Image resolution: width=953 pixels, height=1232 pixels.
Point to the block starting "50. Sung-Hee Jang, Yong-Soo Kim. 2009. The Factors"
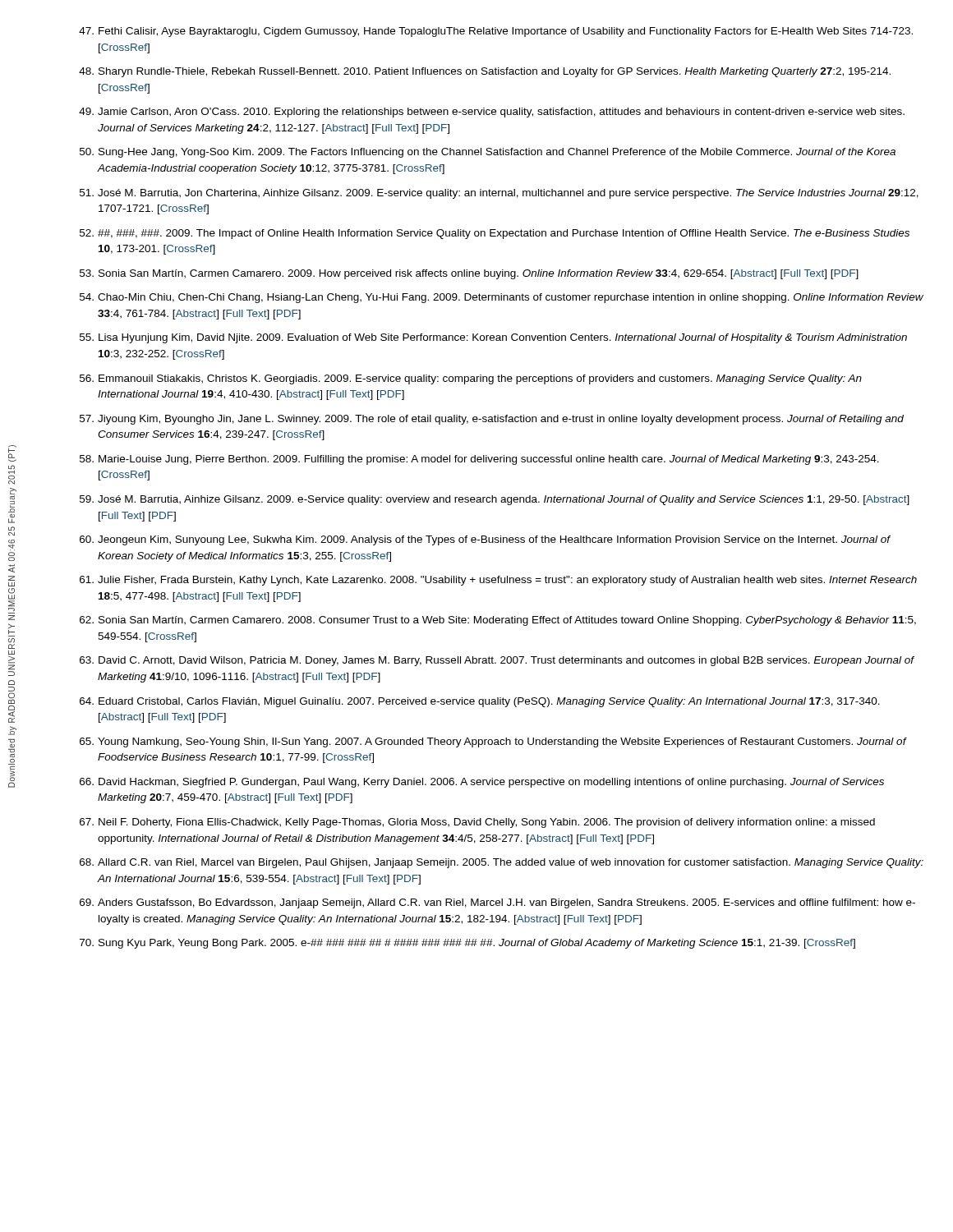pyautogui.click(x=493, y=160)
